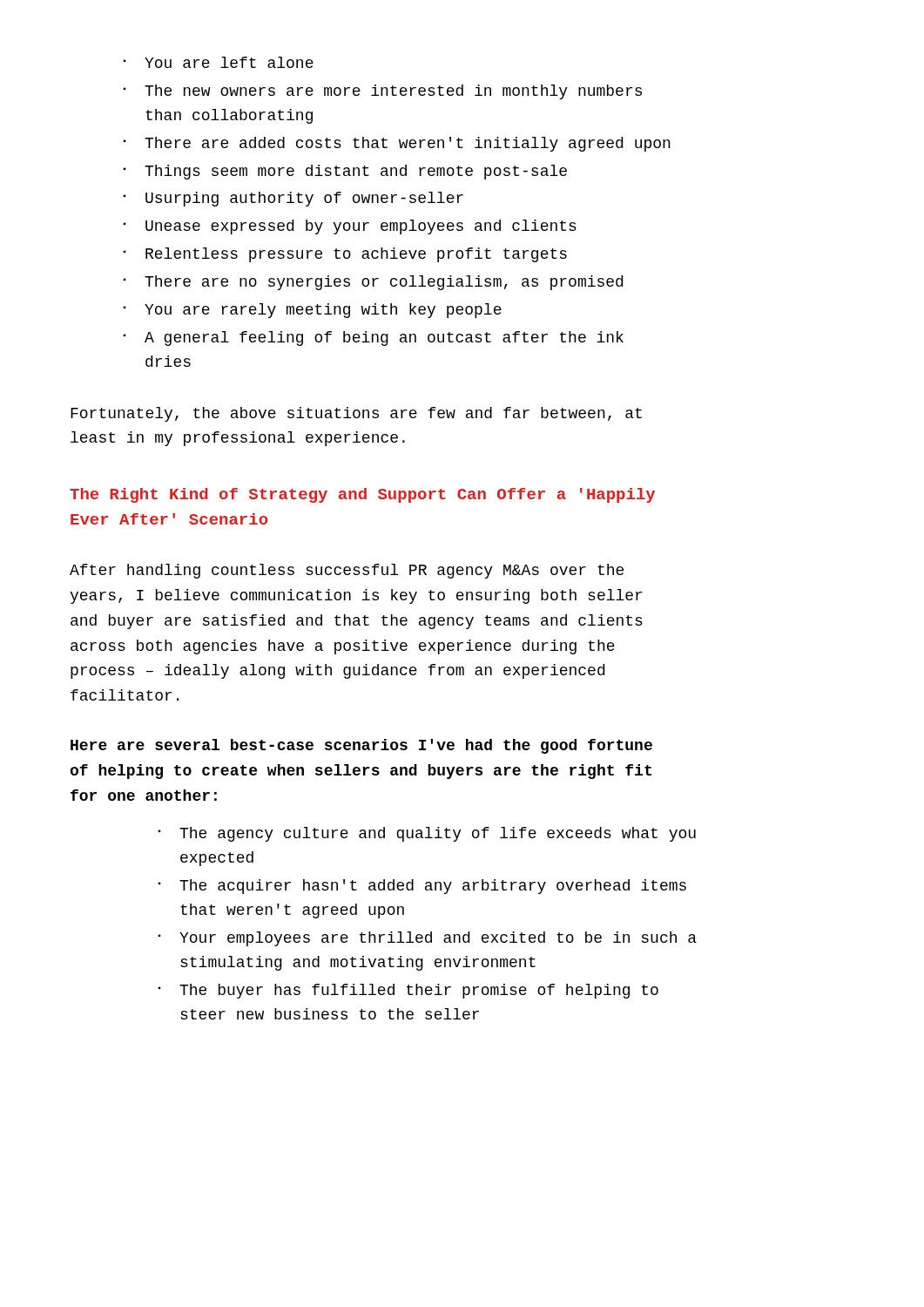Viewport: 924px width, 1307px height.
Task: Point to the block starting "The Right Kind of"
Action: [363, 508]
